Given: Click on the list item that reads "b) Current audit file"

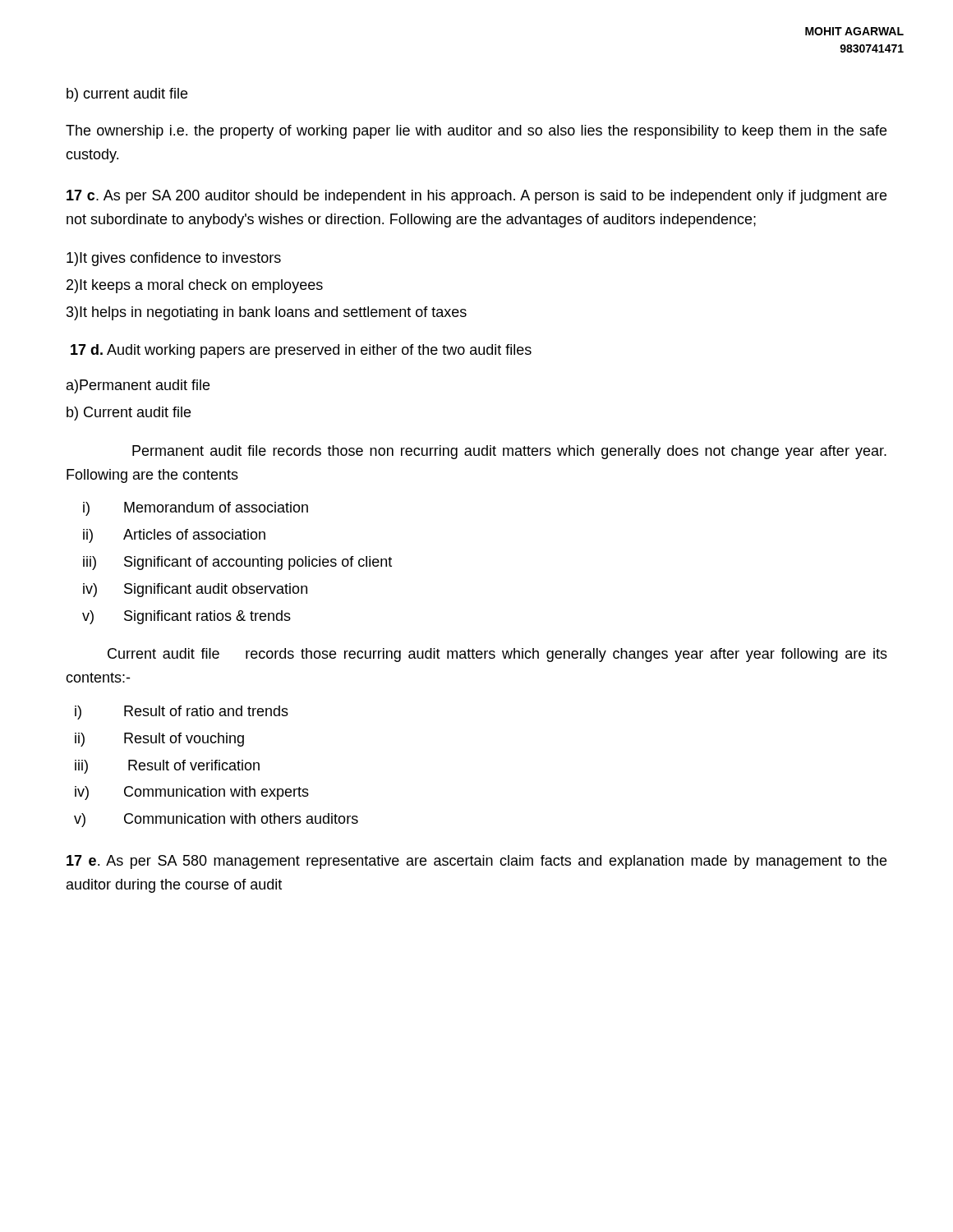Looking at the screenshot, I should 129,412.
